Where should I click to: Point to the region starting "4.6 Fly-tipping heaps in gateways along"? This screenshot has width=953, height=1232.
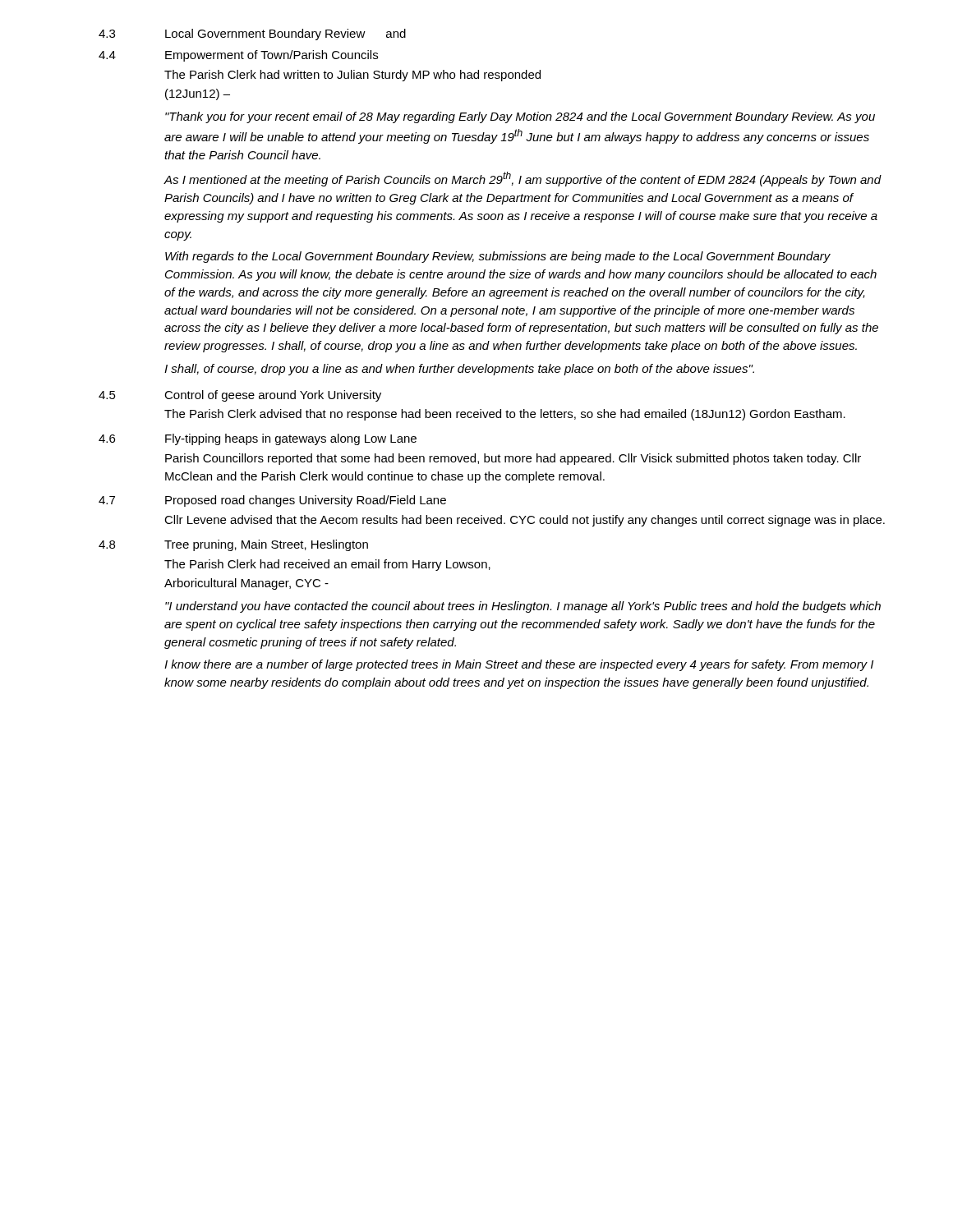point(493,457)
